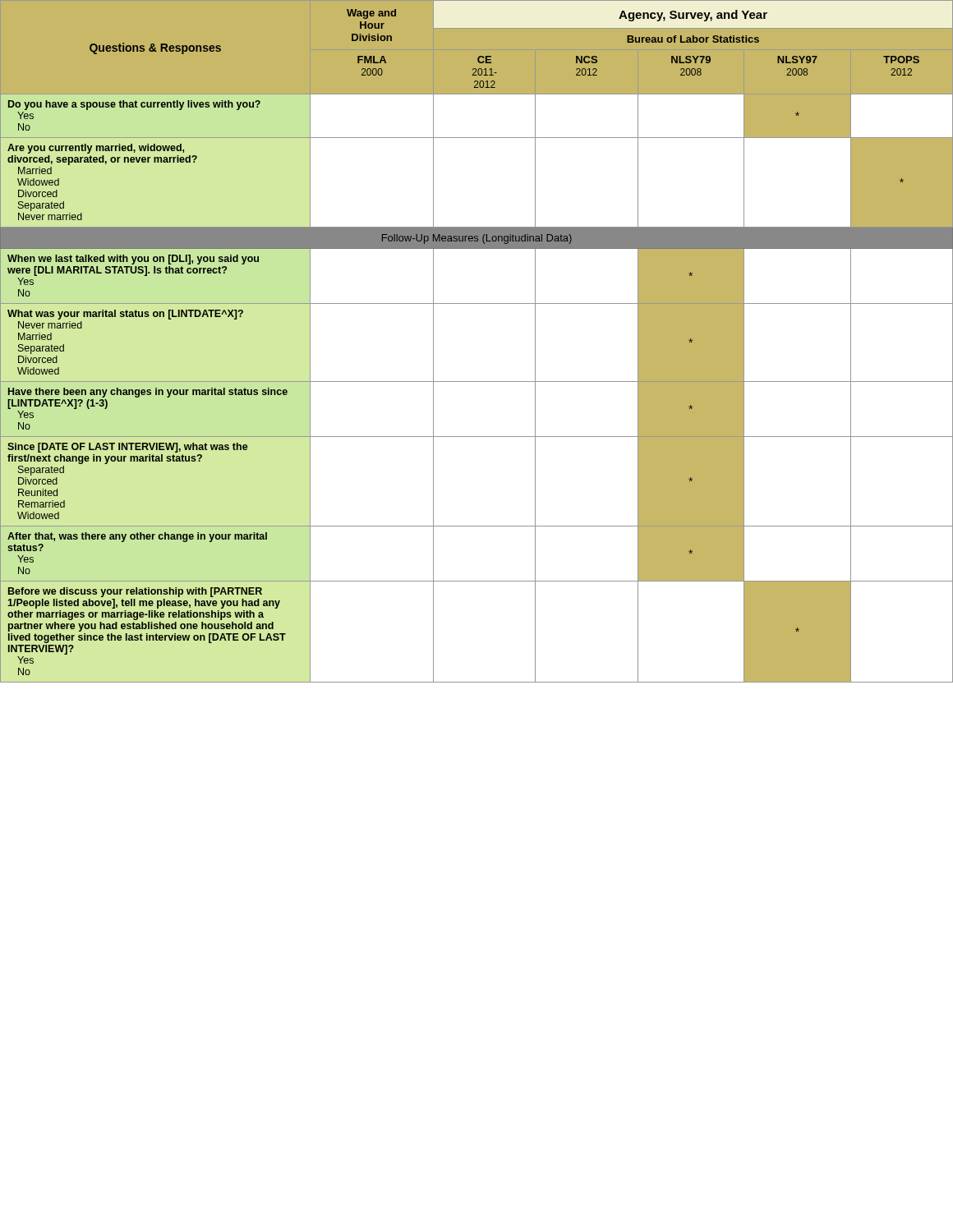
Task: Locate the table with the text "Bureau of Labor Statistics"
Action: click(476, 341)
